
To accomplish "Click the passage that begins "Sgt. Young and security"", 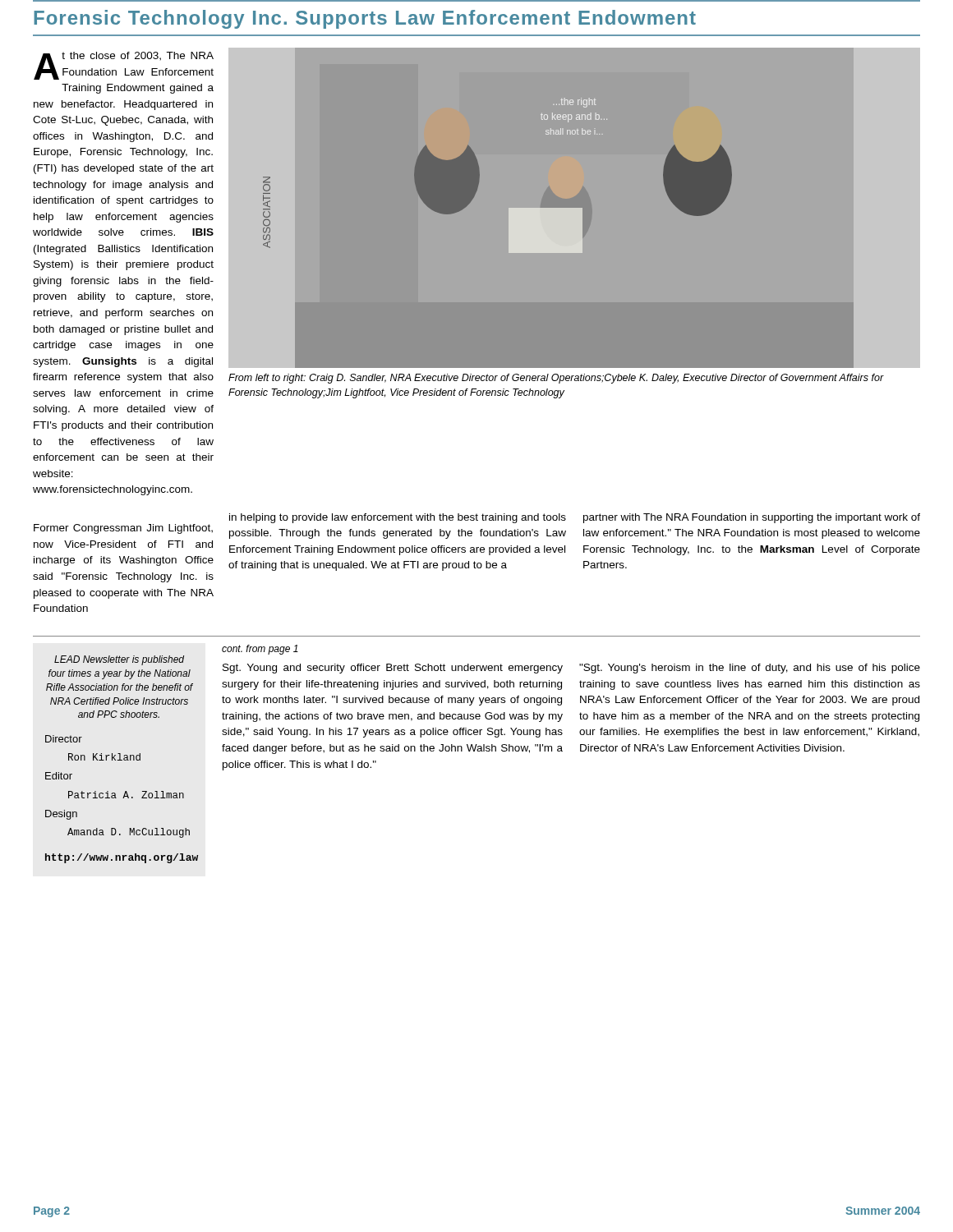I will [x=392, y=716].
